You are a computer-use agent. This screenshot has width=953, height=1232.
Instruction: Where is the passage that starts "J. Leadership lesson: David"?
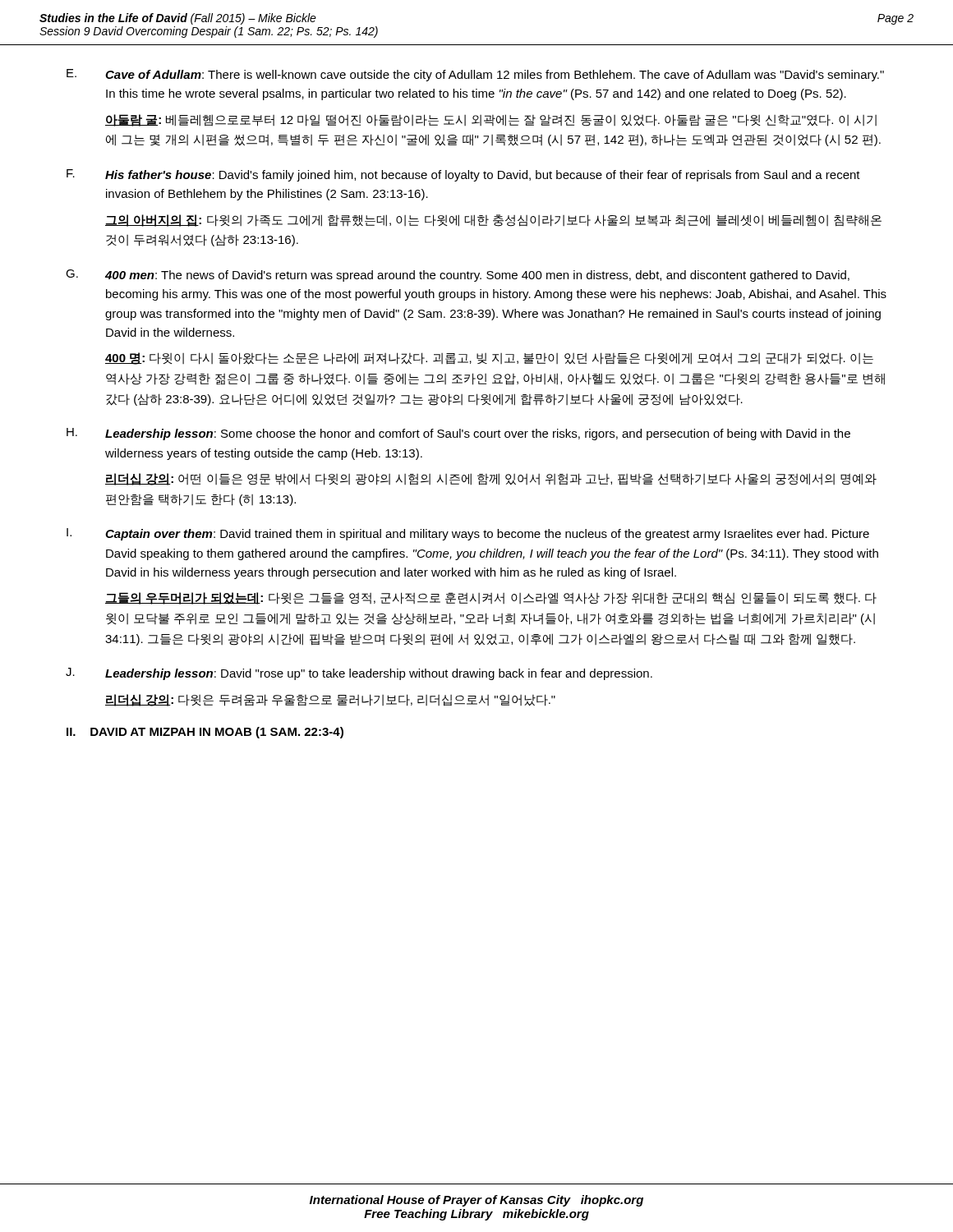click(476, 687)
